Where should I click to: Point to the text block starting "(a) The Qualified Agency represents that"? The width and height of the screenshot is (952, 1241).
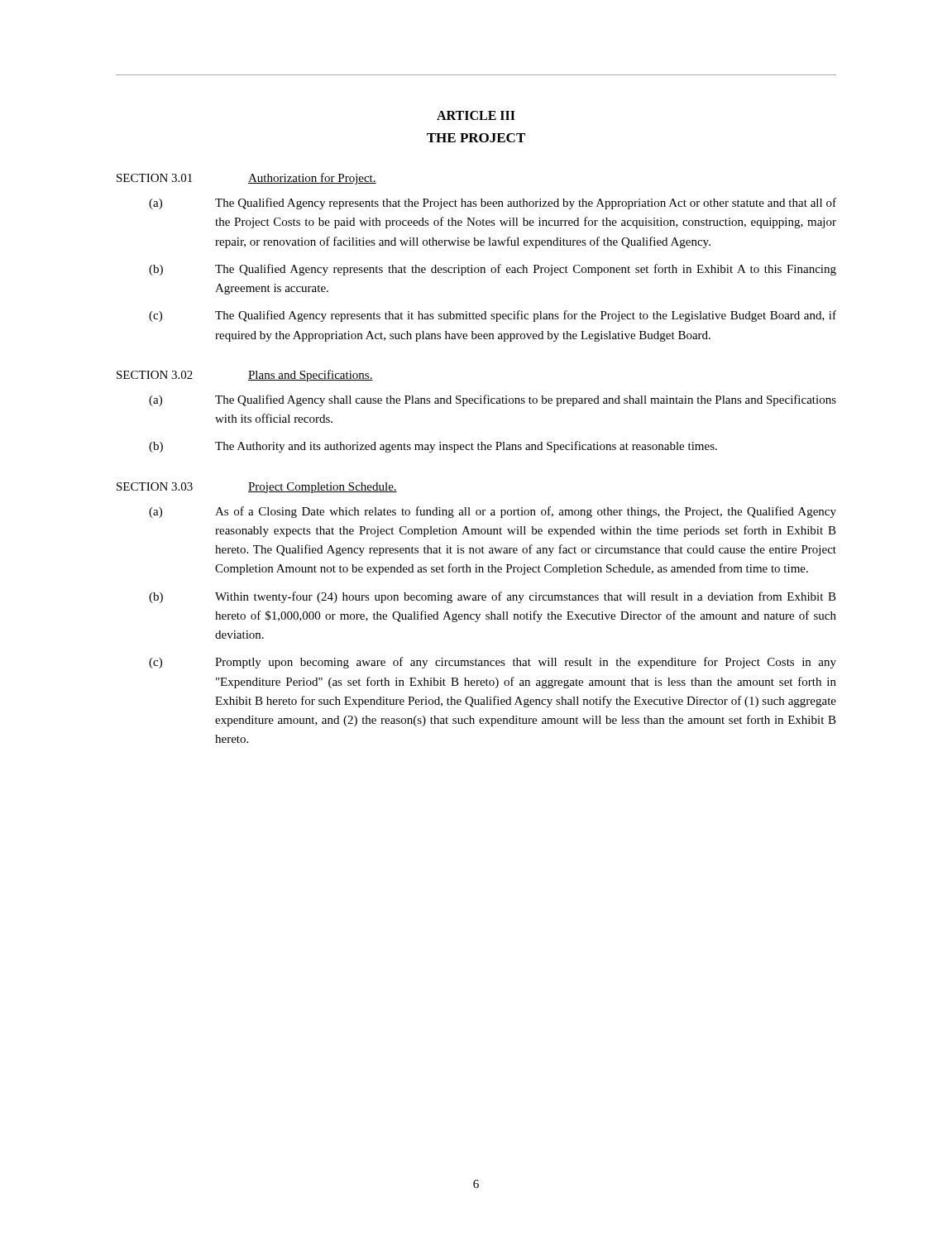[476, 222]
